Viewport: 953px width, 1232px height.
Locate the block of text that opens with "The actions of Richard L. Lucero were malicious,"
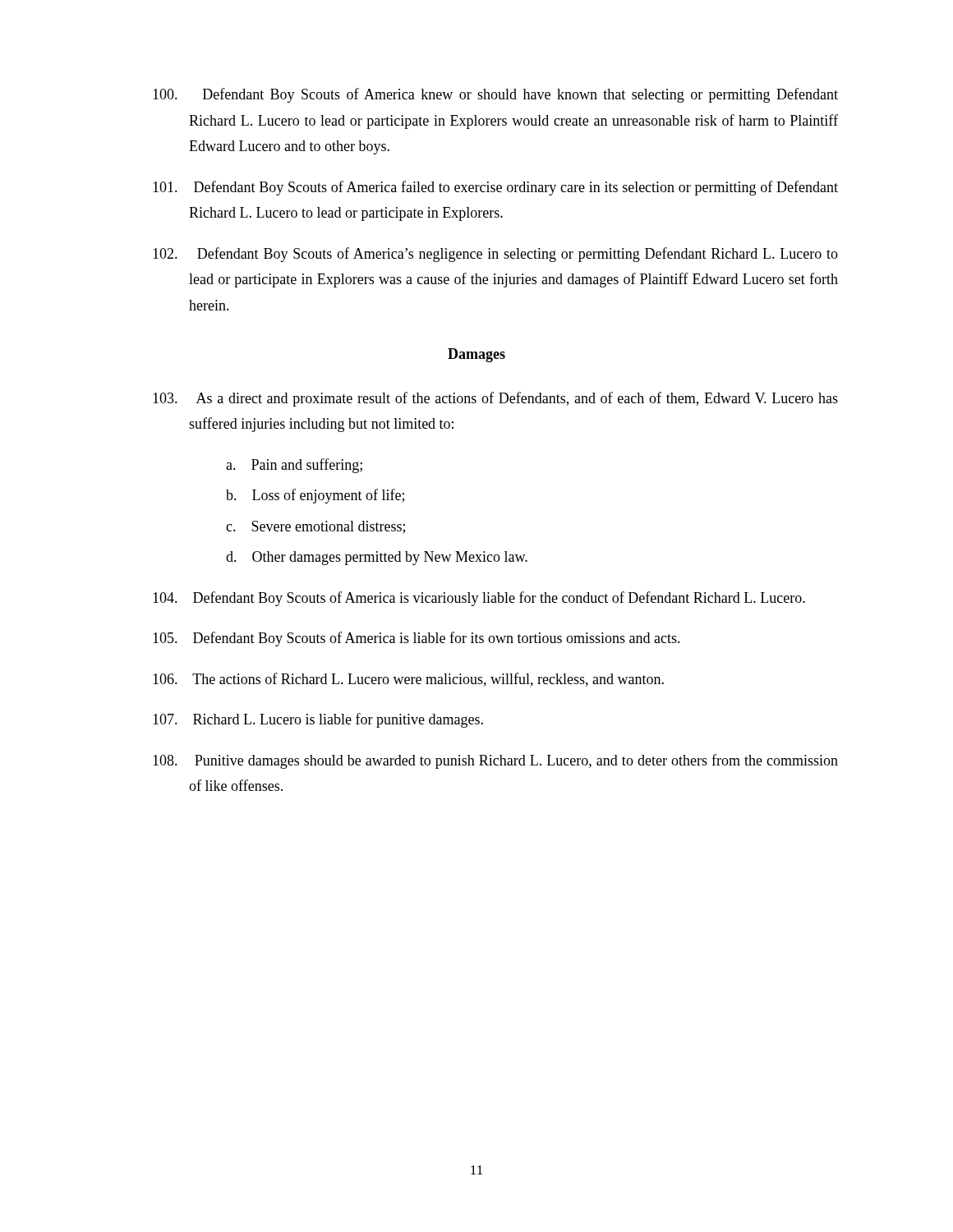pyautogui.click(x=476, y=679)
